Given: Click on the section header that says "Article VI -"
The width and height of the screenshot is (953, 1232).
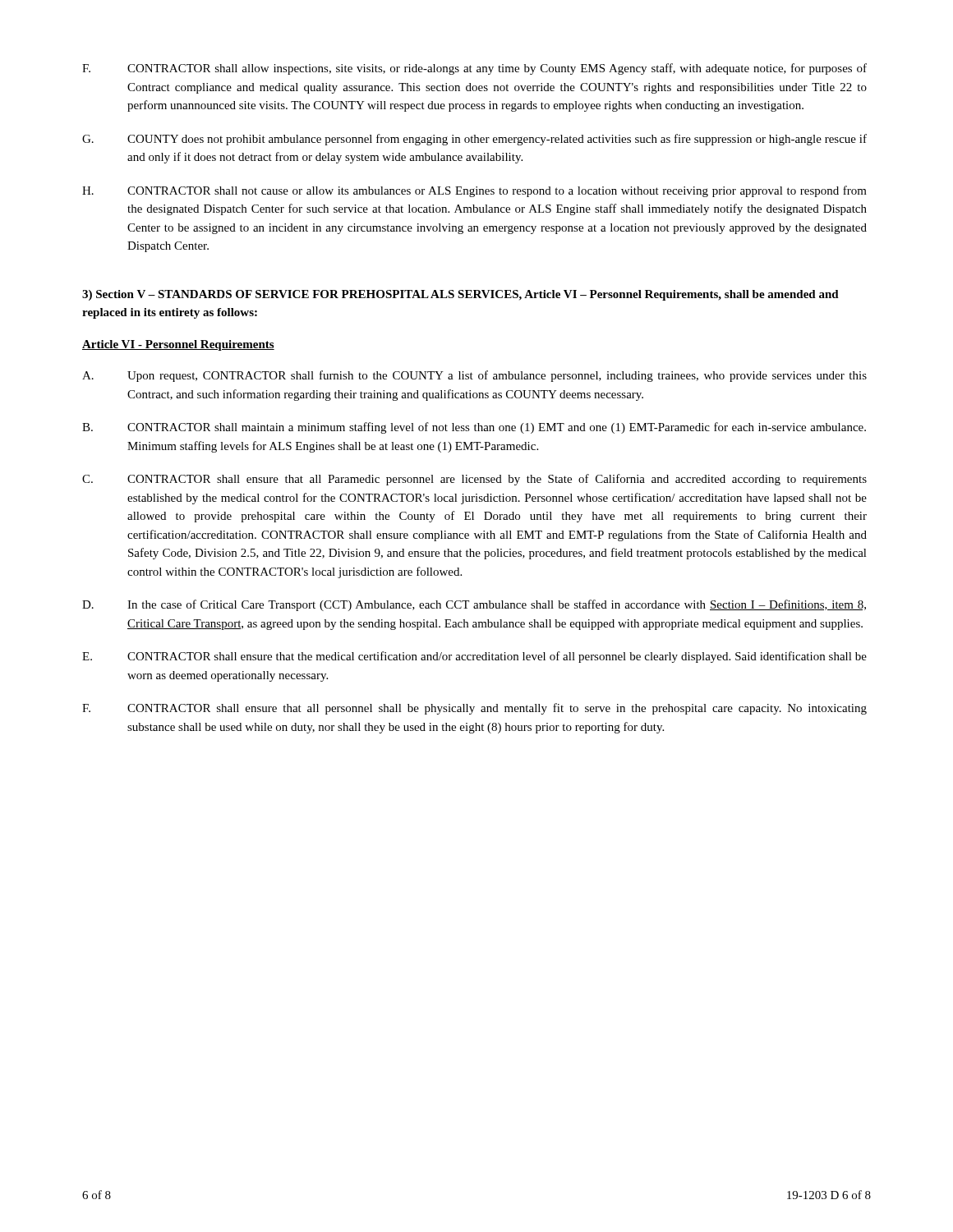Looking at the screenshot, I should click(x=178, y=344).
